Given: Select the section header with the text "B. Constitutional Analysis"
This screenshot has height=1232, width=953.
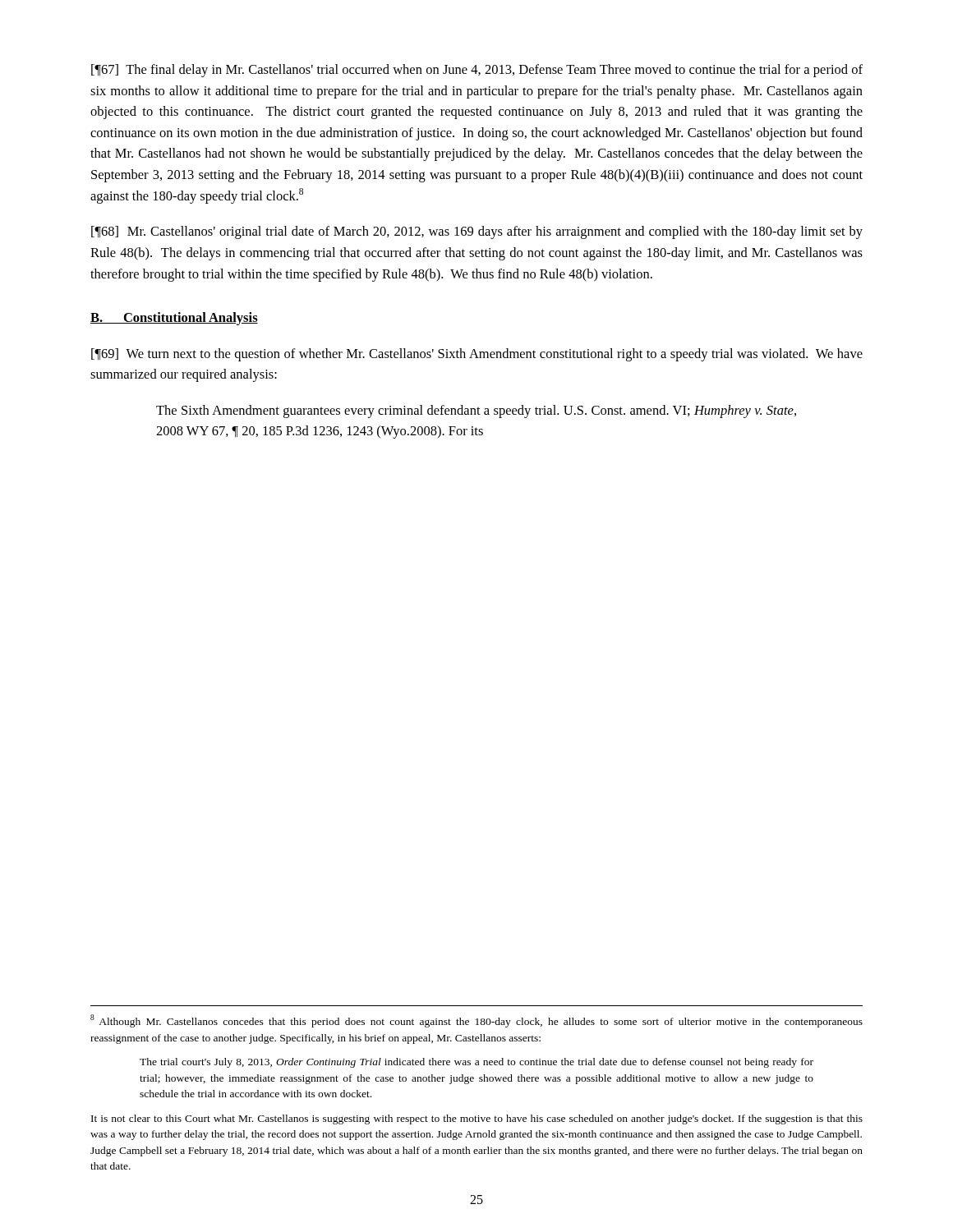Looking at the screenshot, I should [174, 319].
